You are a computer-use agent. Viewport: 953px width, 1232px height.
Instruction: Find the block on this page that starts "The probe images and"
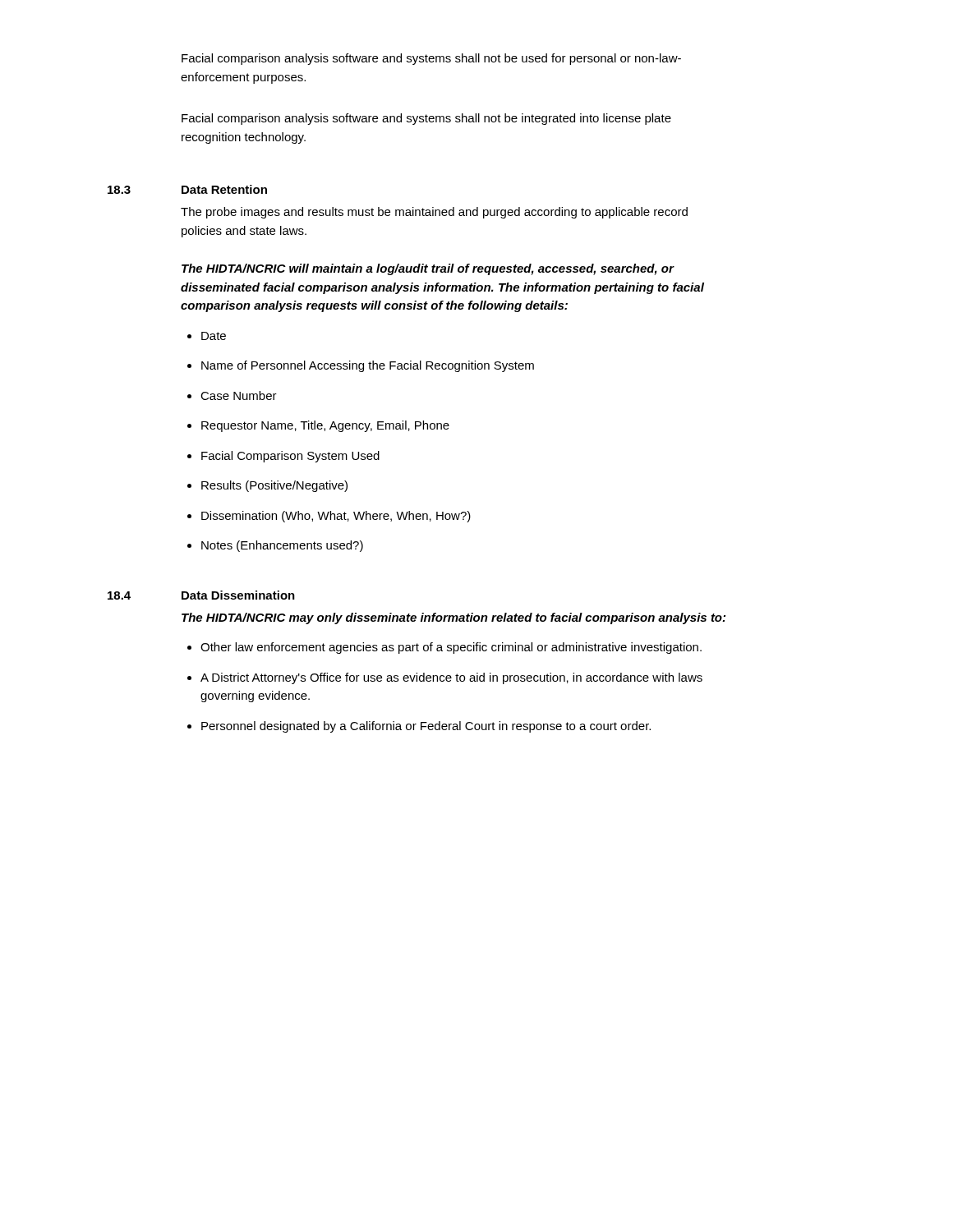(x=435, y=221)
